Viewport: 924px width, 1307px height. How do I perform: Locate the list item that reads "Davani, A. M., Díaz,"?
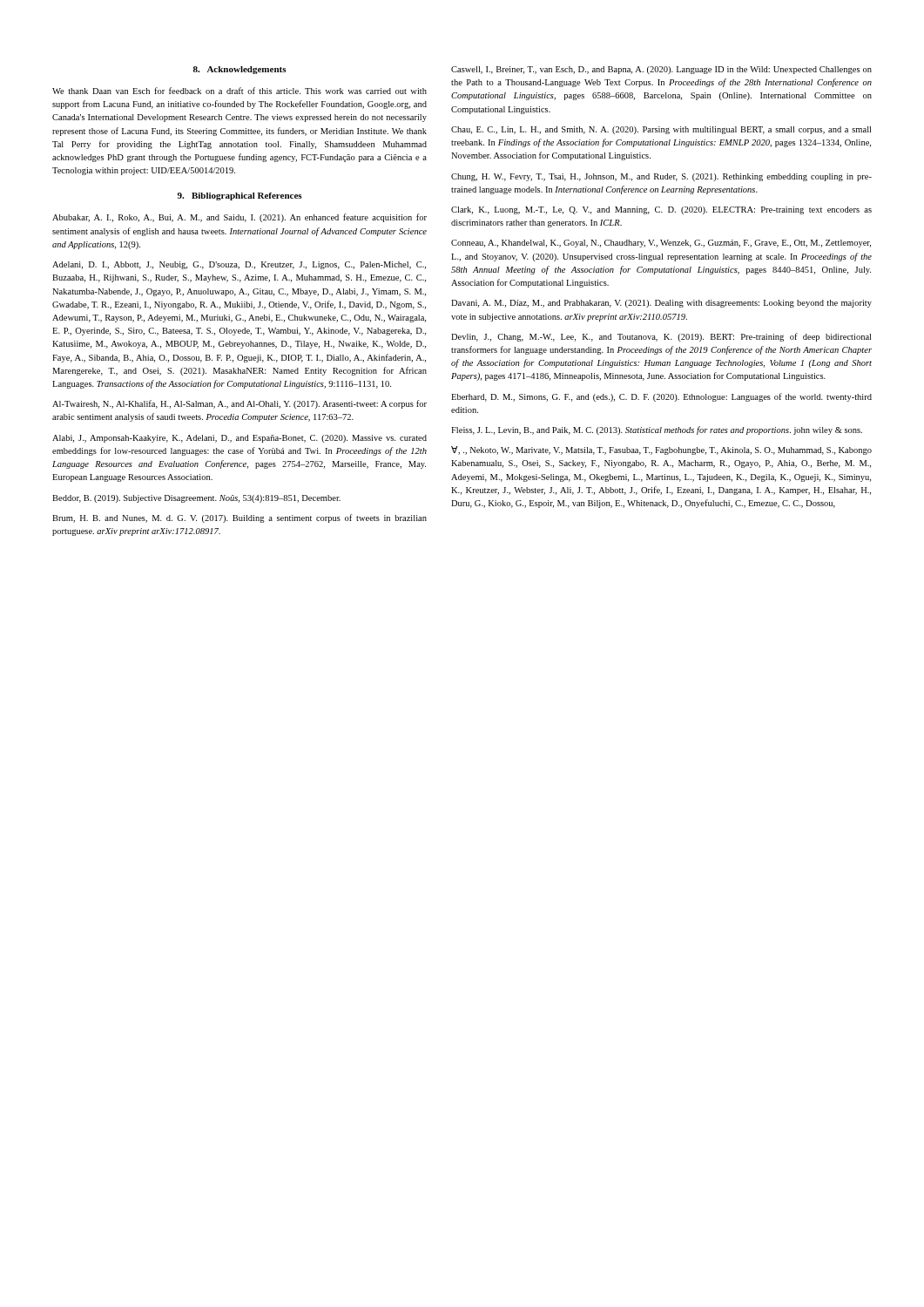point(661,310)
